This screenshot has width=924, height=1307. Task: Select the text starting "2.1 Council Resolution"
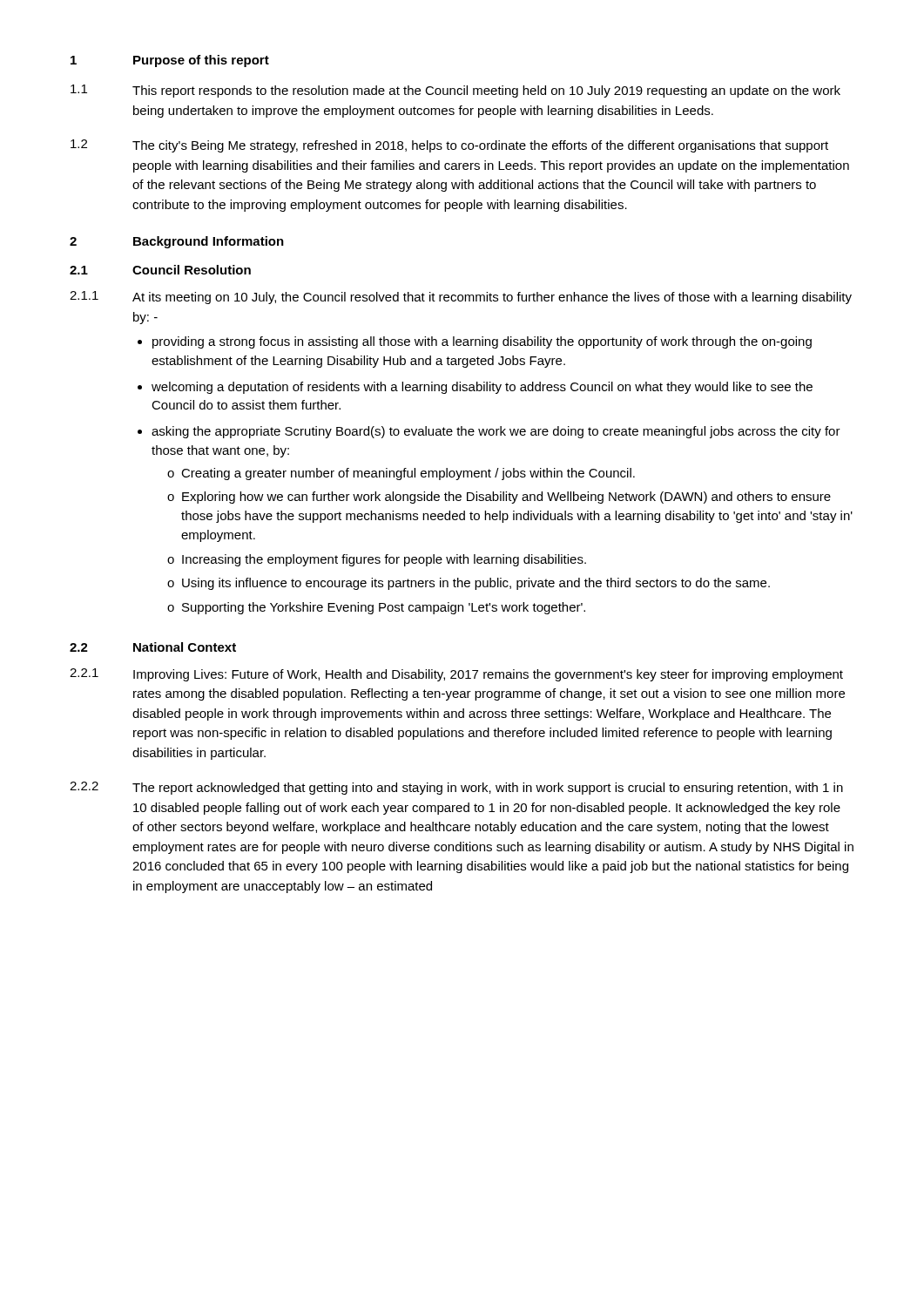(160, 270)
